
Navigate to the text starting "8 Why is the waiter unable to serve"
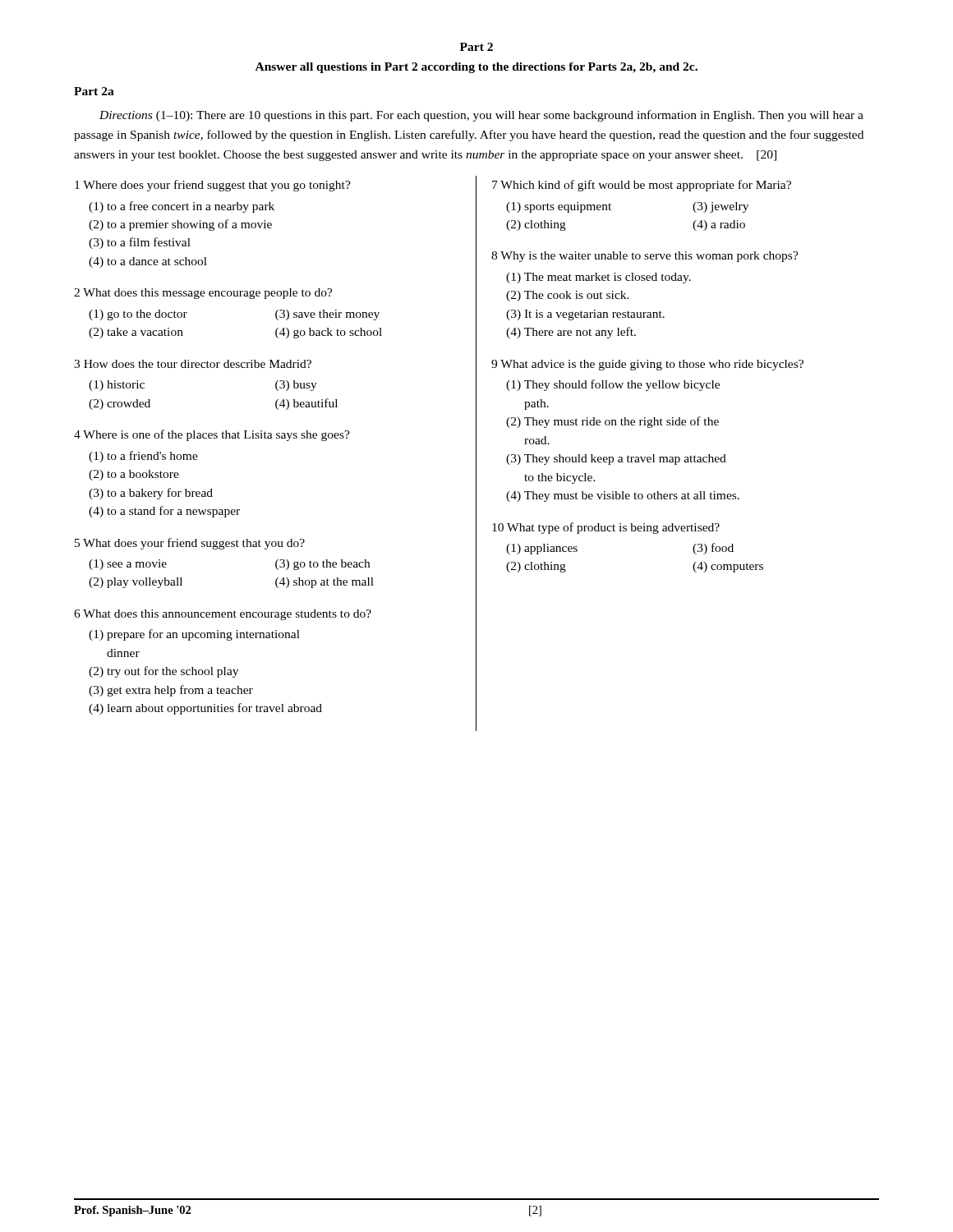685,294
